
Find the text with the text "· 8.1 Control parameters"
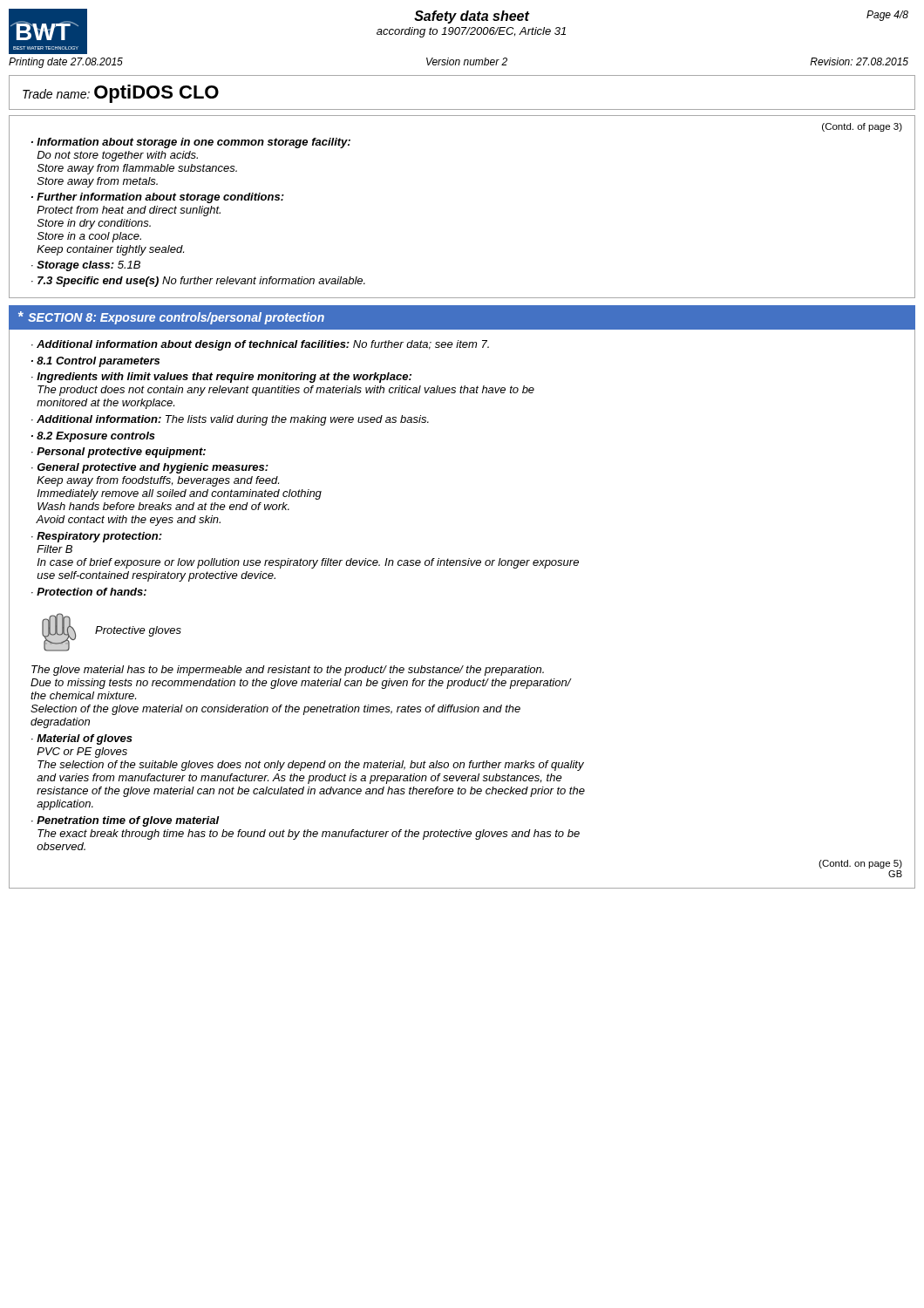[x=95, y=361]
